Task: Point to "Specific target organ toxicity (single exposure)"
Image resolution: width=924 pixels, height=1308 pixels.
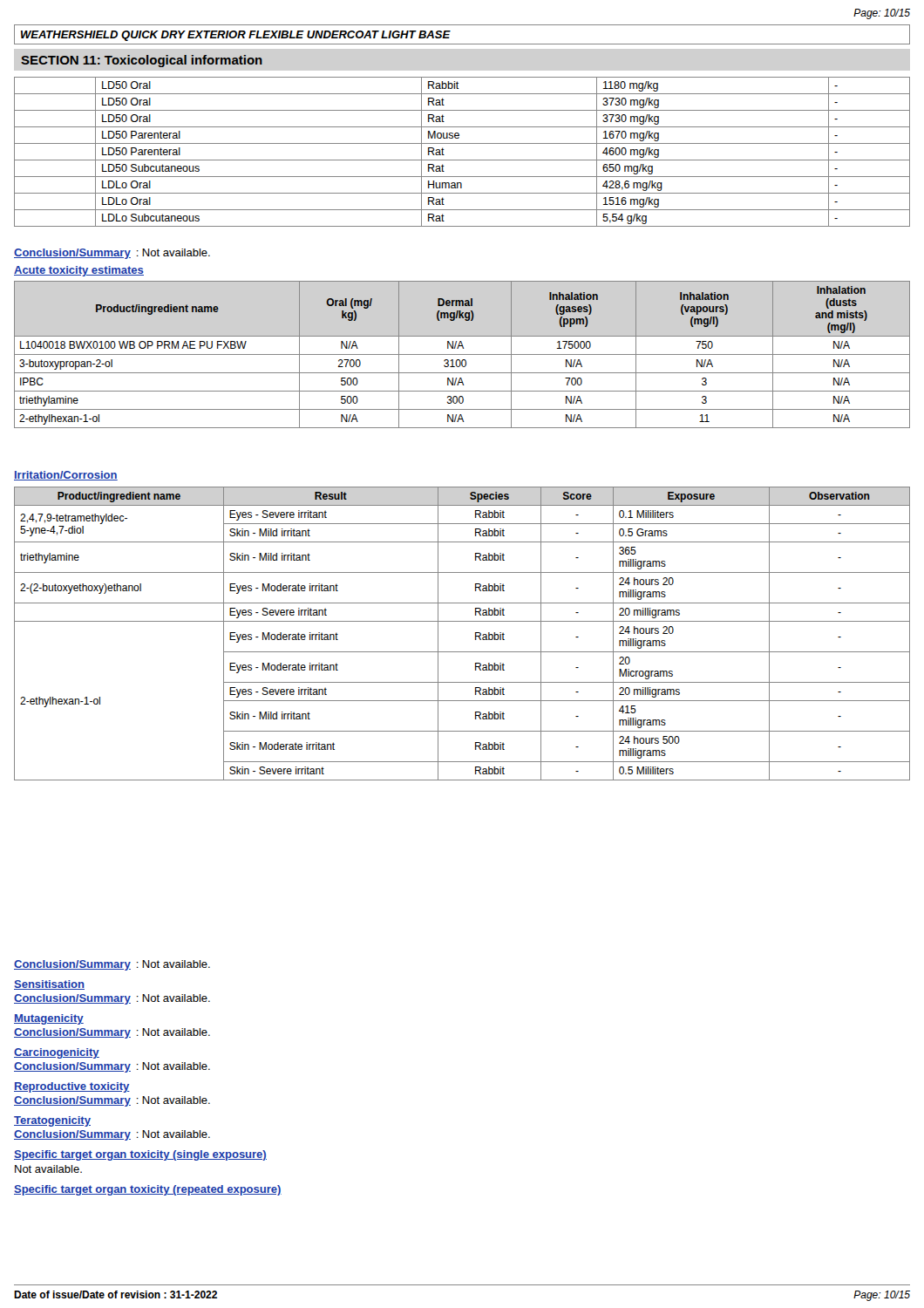Action: (x=140, y=1154)
